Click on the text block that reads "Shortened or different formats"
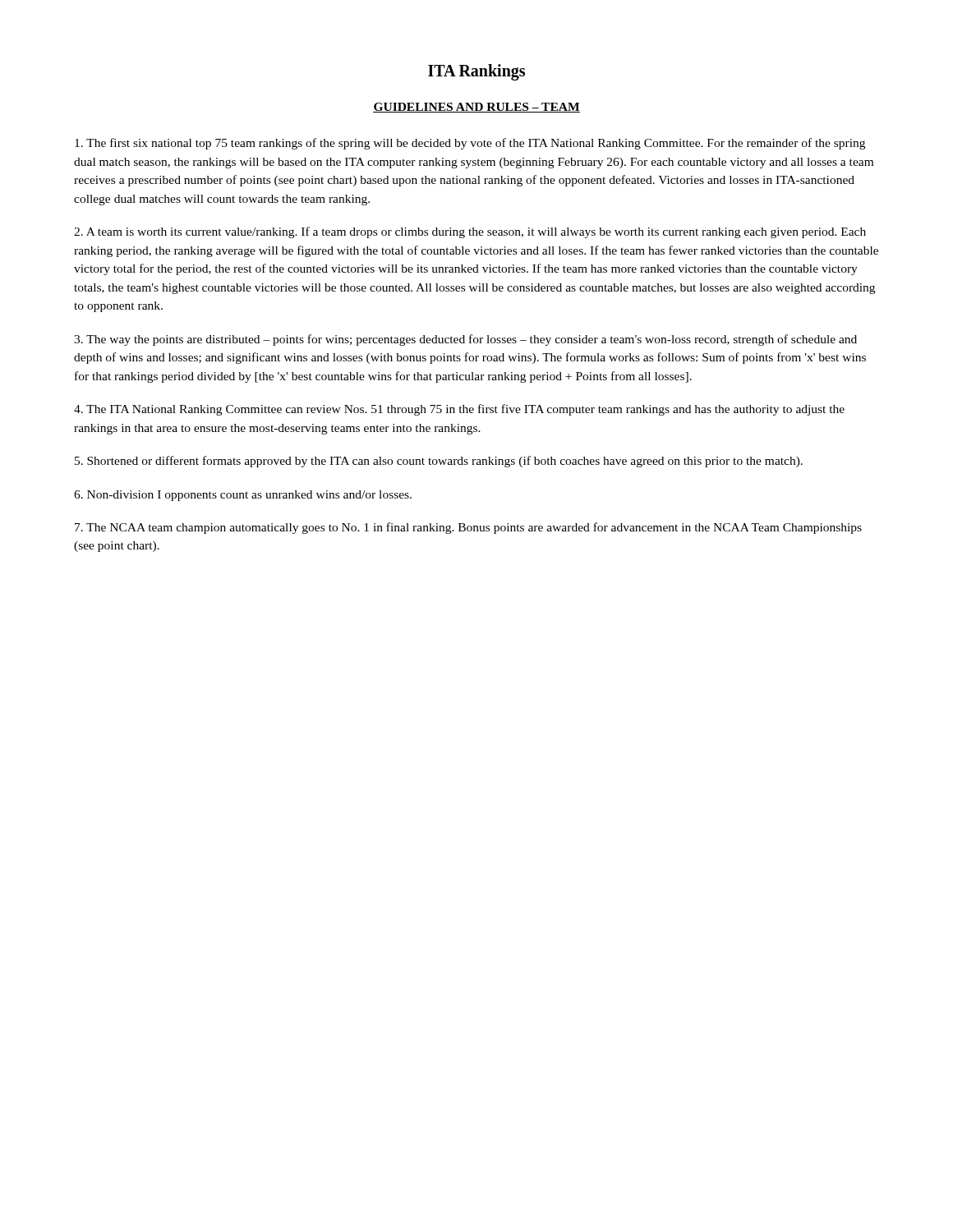Viewport: 953px width, 1232px height. pyautogui.click(x=439, y=460)
